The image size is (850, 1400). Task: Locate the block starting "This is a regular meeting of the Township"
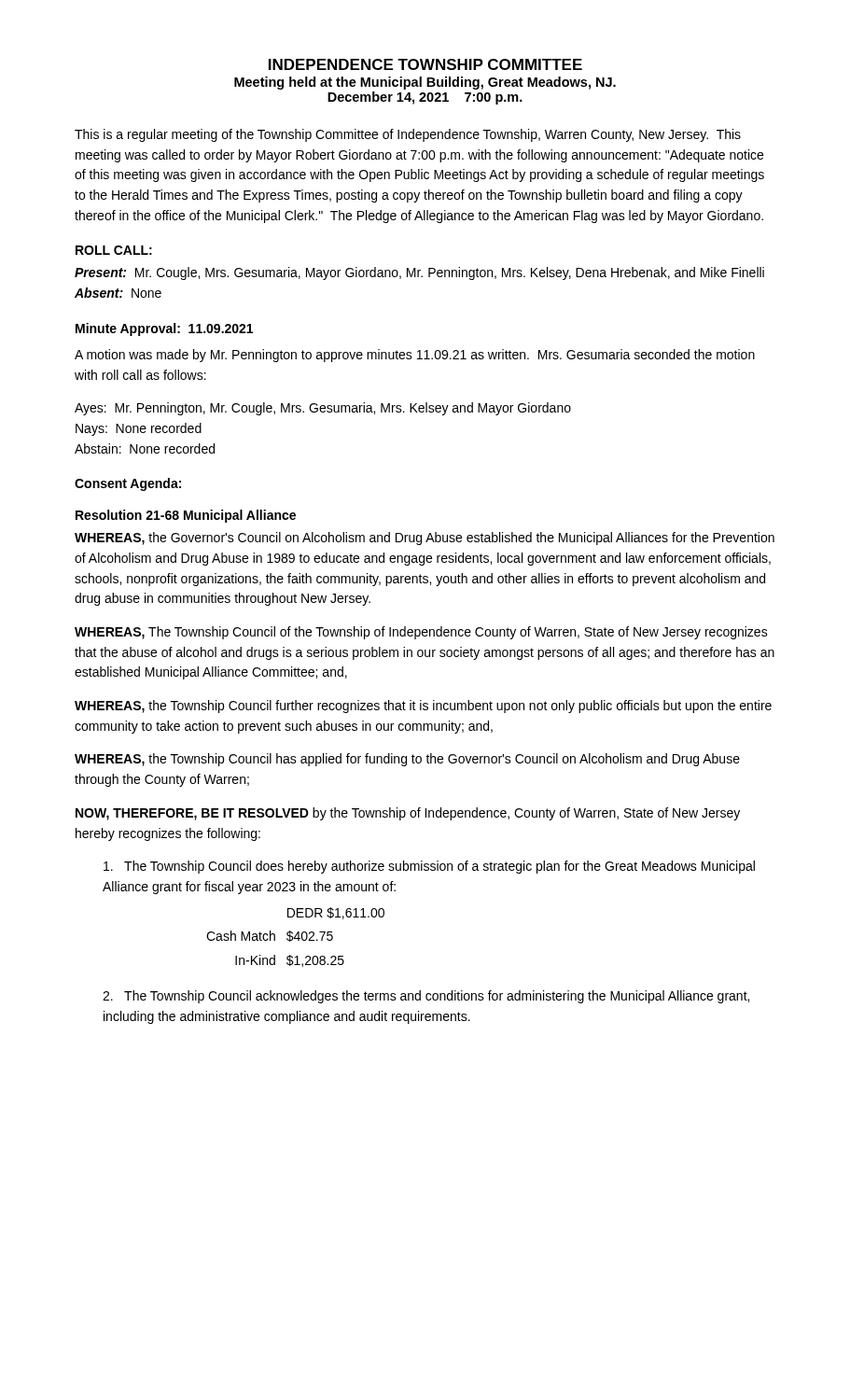420,175
